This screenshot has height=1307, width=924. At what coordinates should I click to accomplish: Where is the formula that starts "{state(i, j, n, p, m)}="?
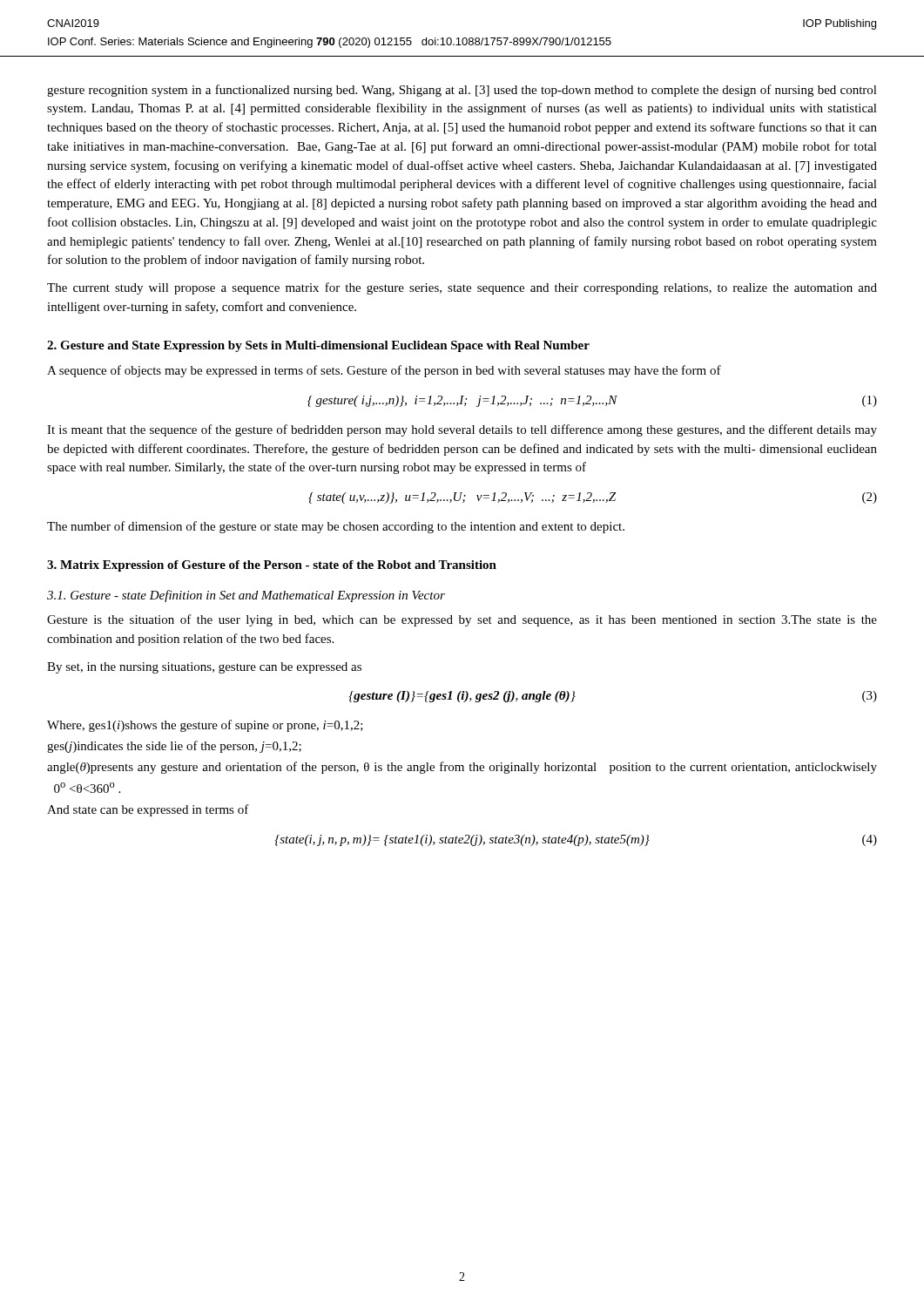pos(462,840)
